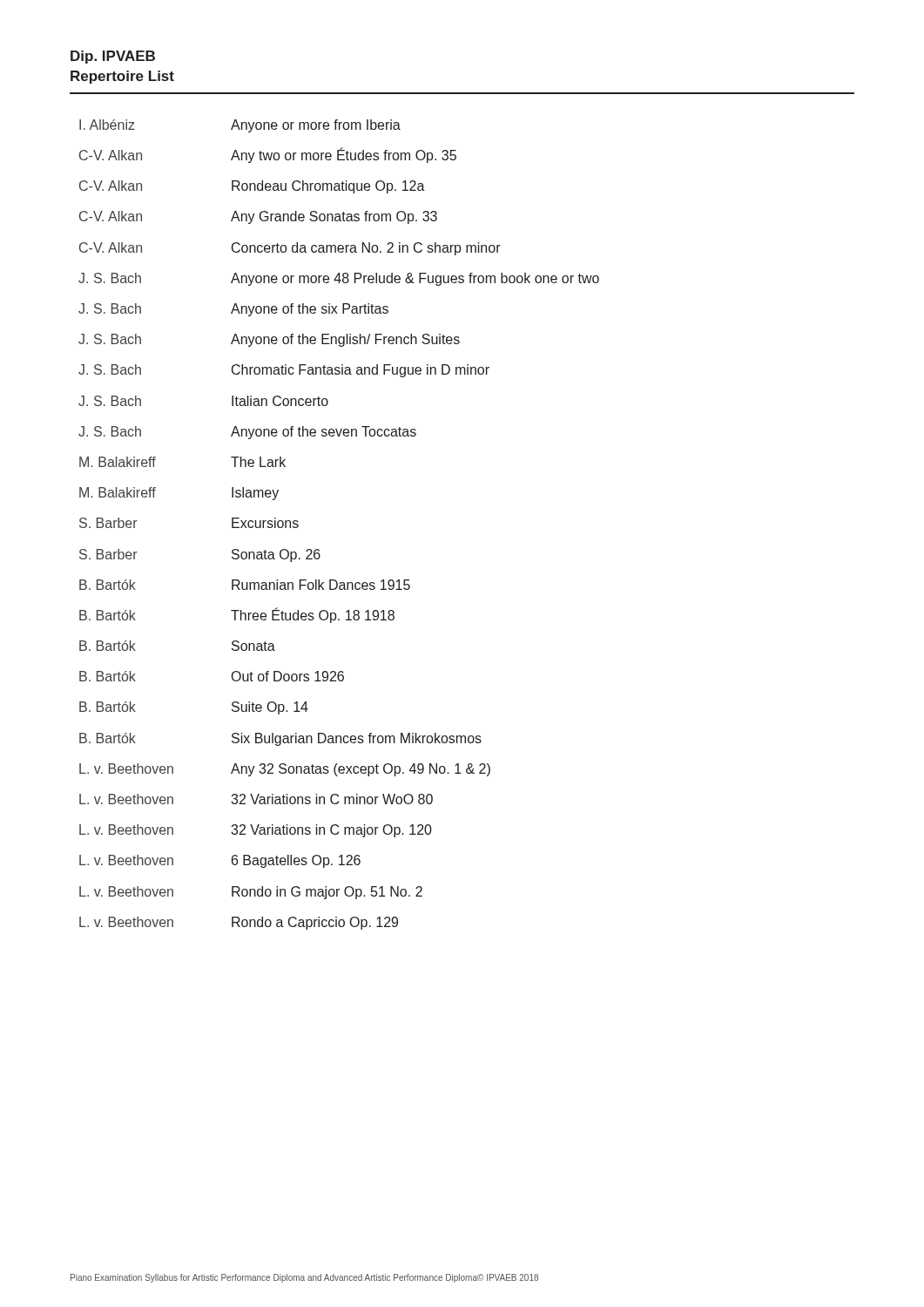Where is the passage that starts "B. Bartók Six"?
Screen dimensions: 1307x924
[462, 738]
